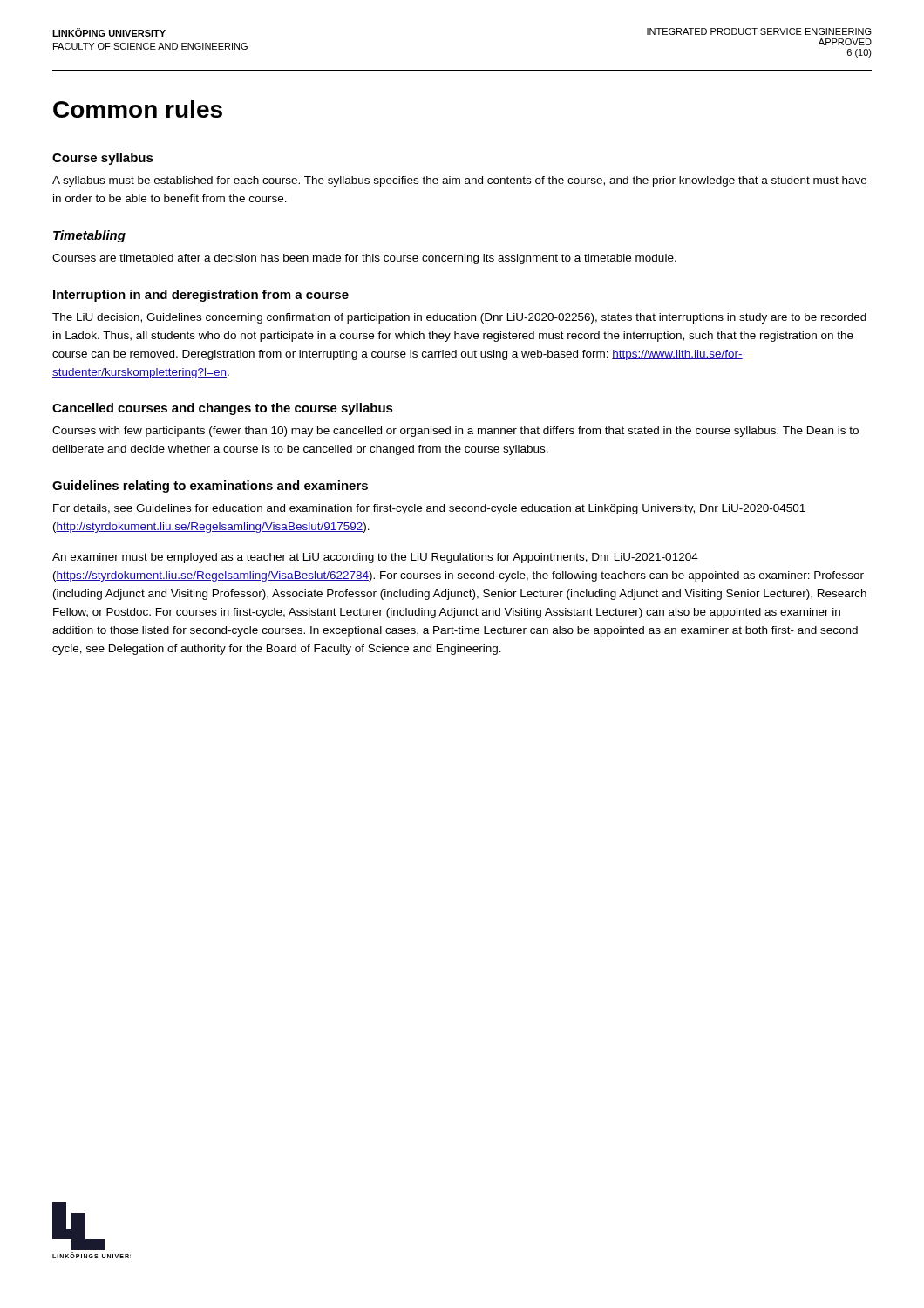924x1308 pixels.
Task: Select the text block containing "For details, see Guidelines for education"
Action: point(462,518)
